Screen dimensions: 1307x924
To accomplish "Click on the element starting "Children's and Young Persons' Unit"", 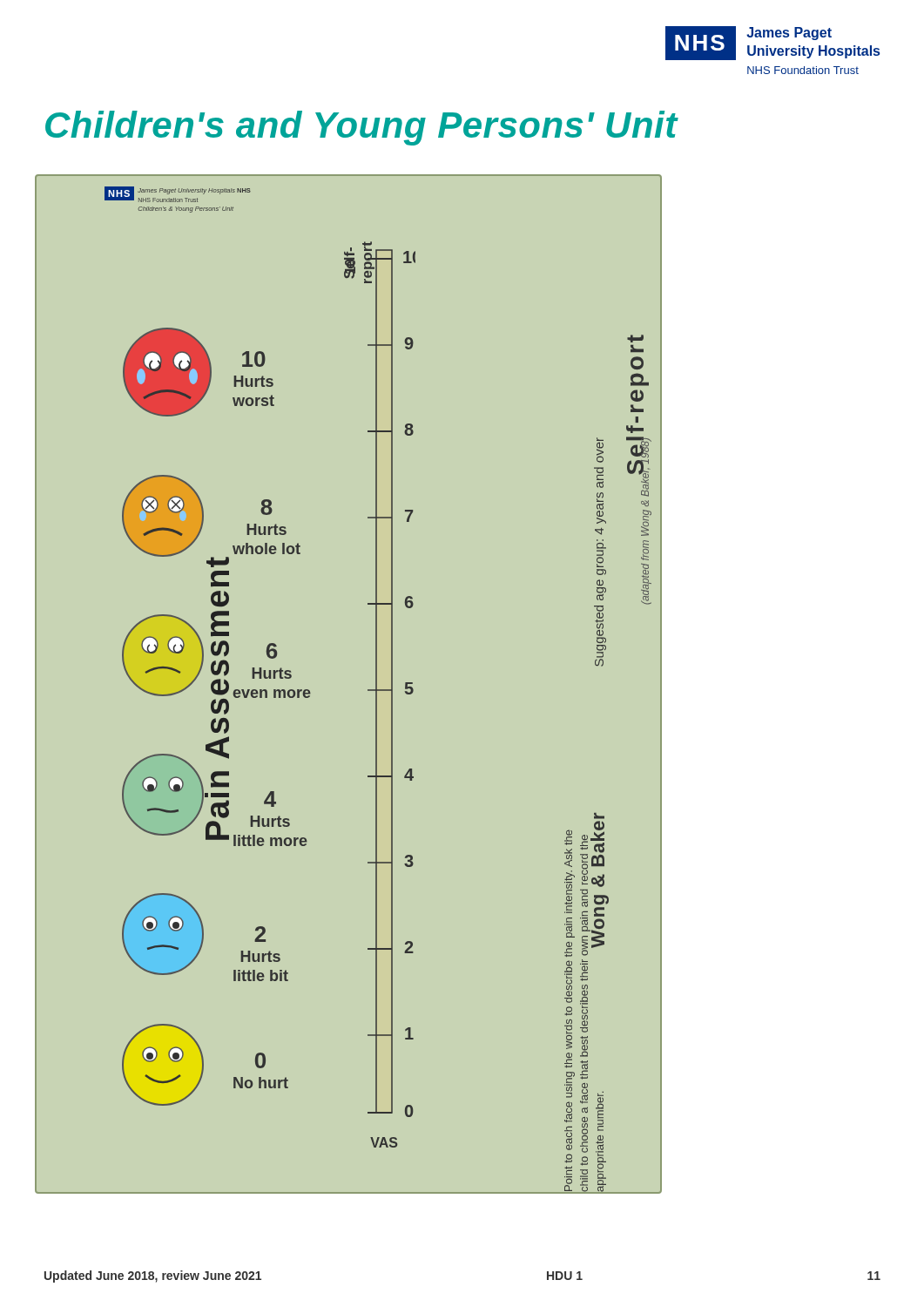I will [x=360, y=125].
